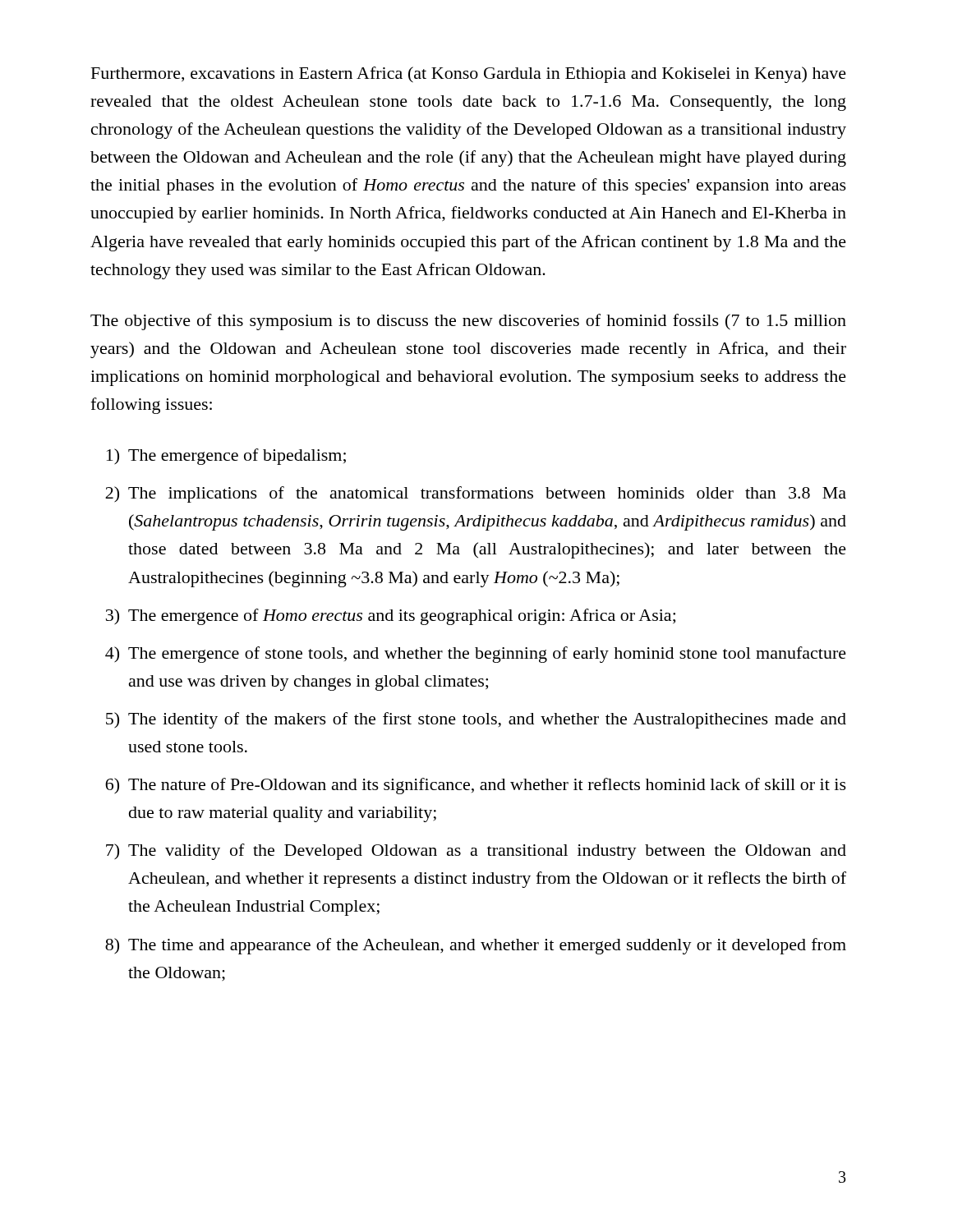Screen dimensions: 1232x953
Task: Where is the passage that starts "The objective of"?
Action: 468,362
